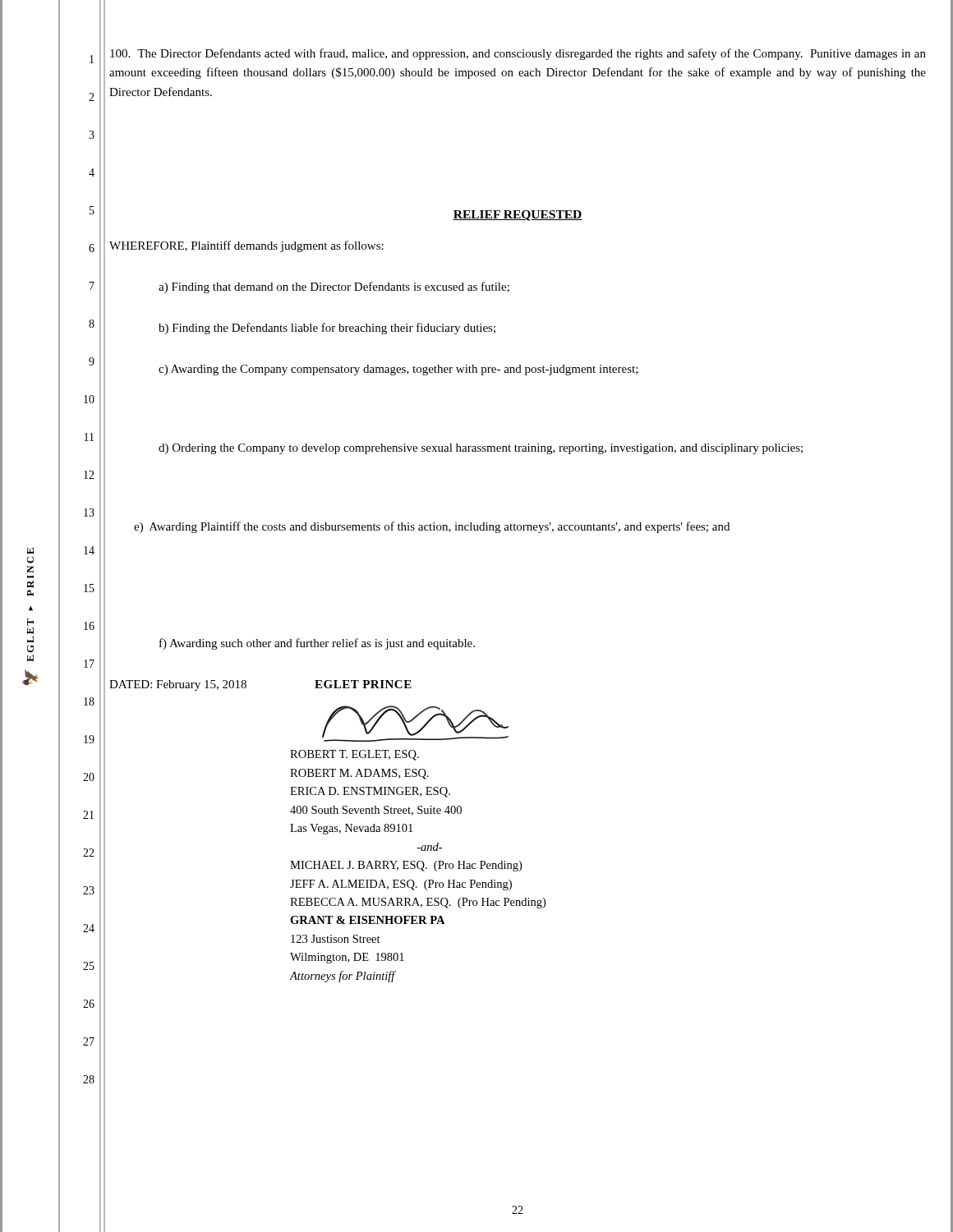Point to the block beginning "f) Awarding such other and further relief as"
The width and height of the screenshot is (953, 1232).
317,644
